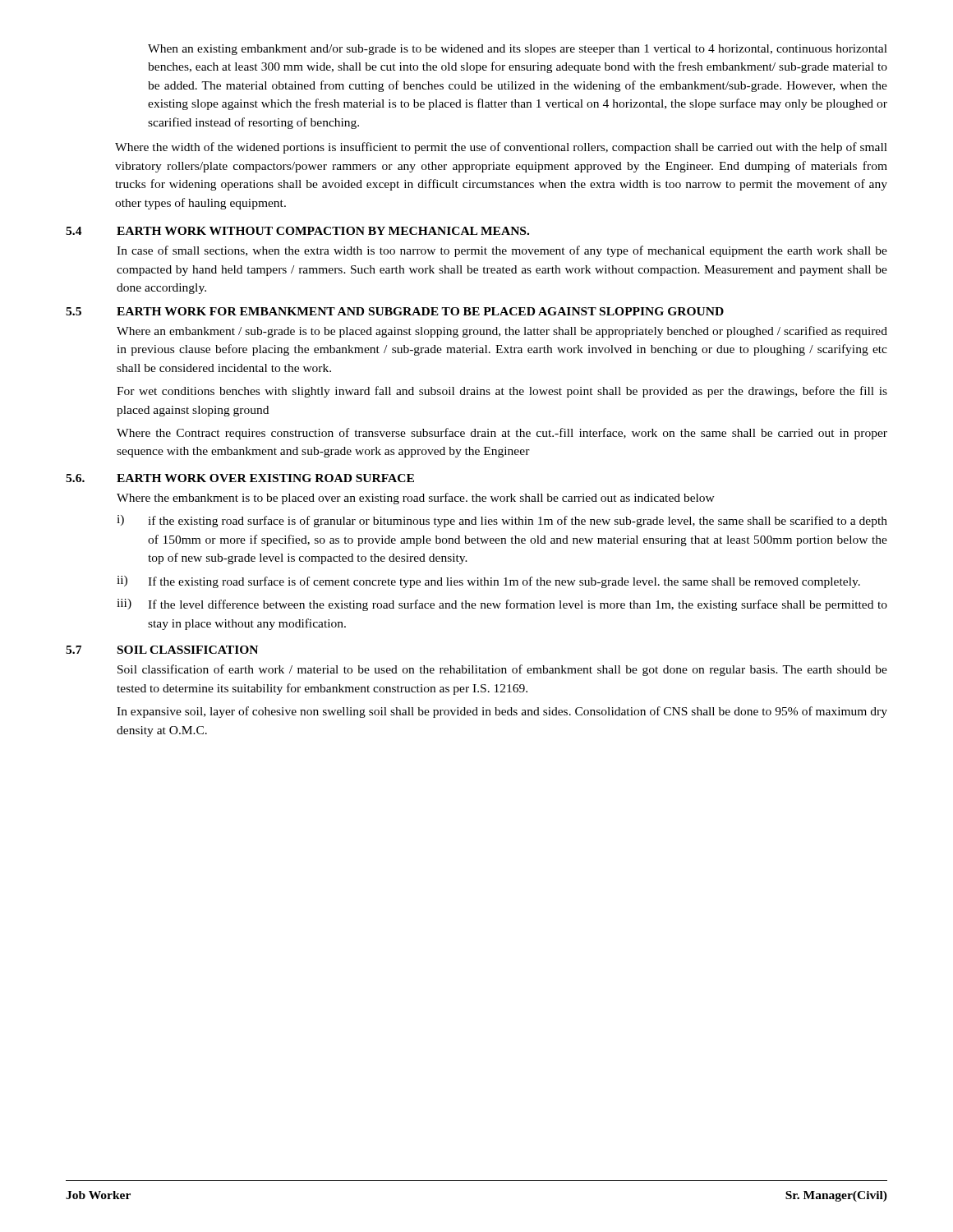Point to the text starting "Soil classification of earth work / material to"
This screenshot has height=1232, width=953.
coord(502,679)
